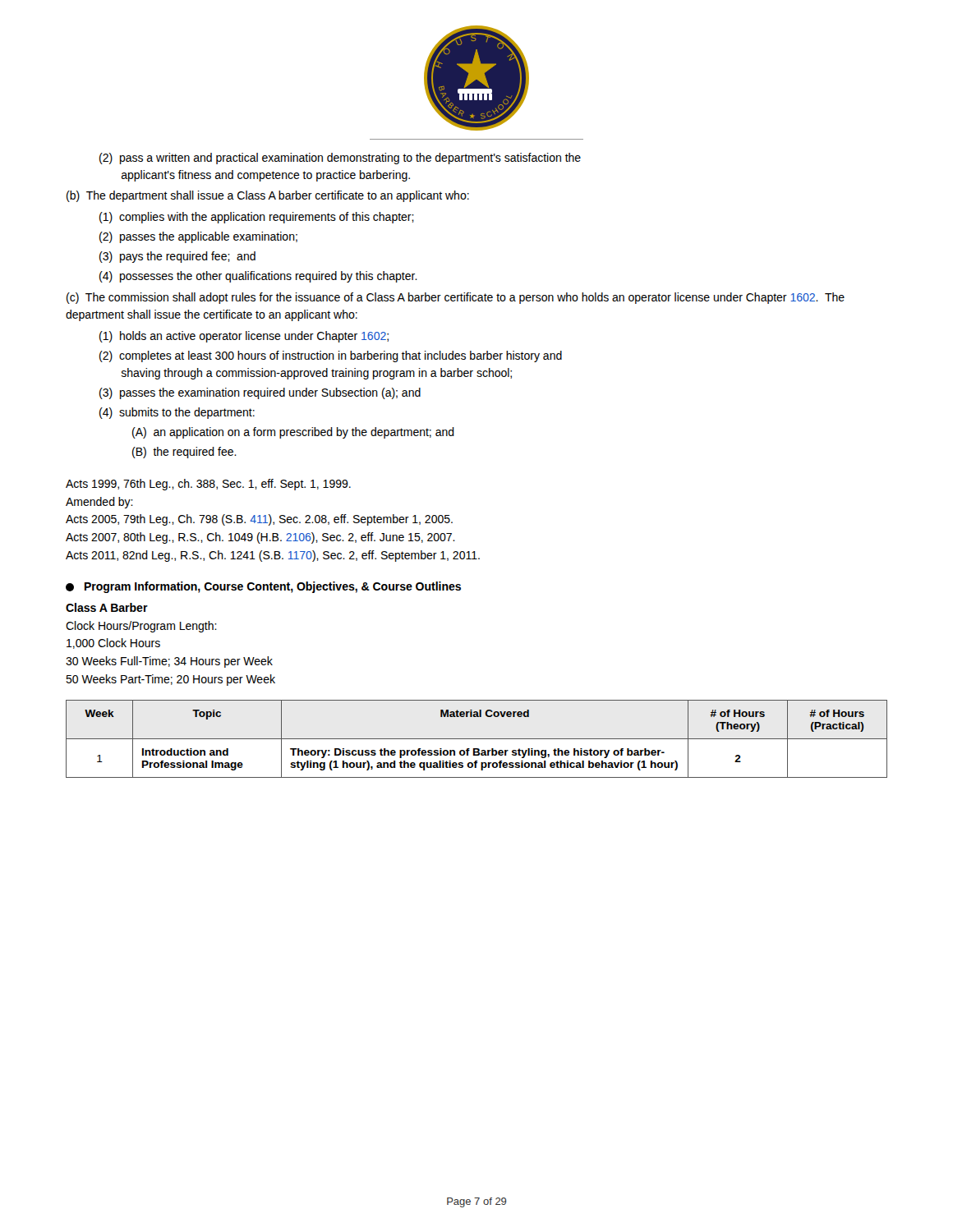
Task: Find the passage starting "(3) passes the"
Action: [260, 393]
